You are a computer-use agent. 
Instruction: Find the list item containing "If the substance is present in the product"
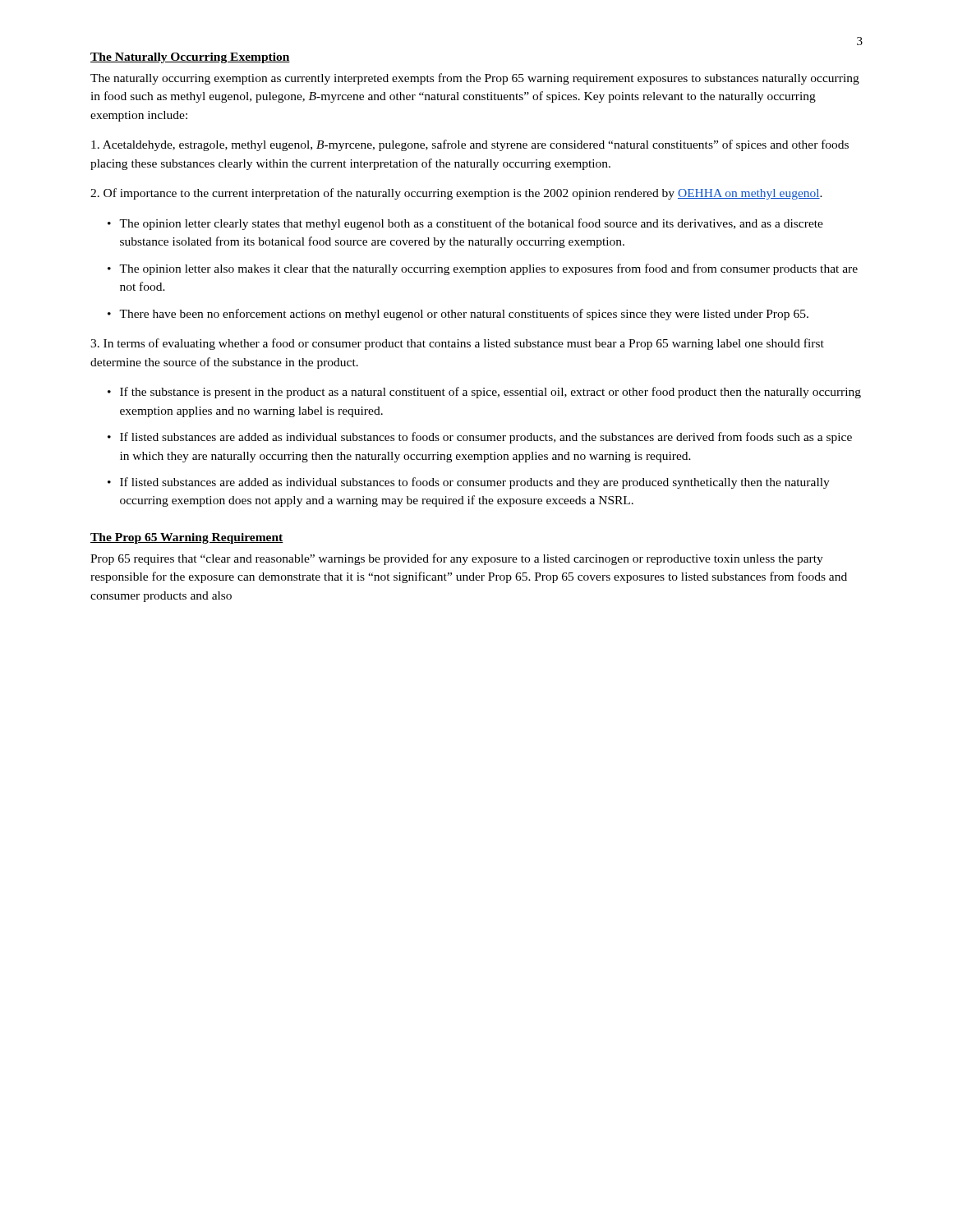(x=491, y=401)
